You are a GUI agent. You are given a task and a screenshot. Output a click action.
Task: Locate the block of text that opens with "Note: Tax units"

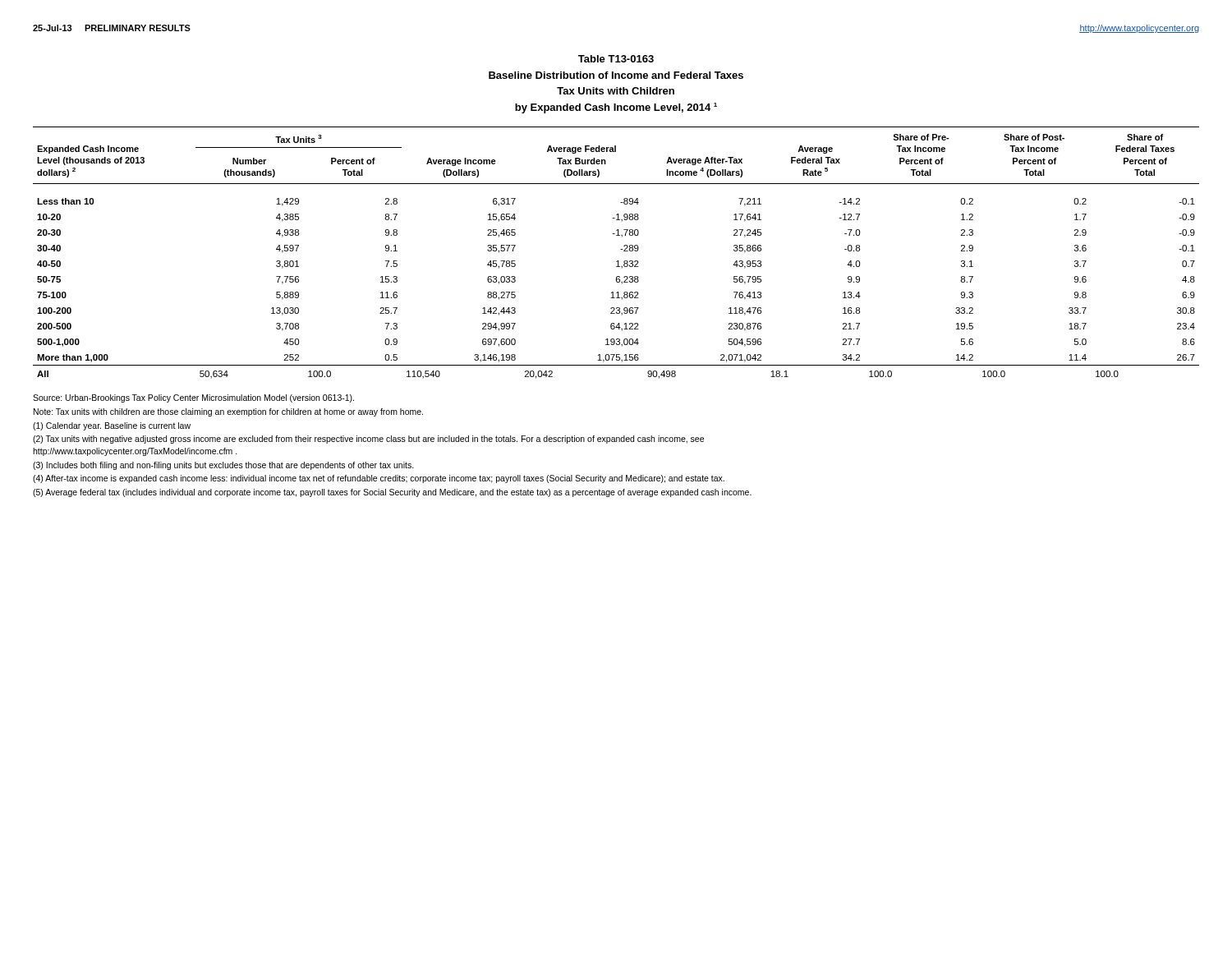click(x=228, y=412)
